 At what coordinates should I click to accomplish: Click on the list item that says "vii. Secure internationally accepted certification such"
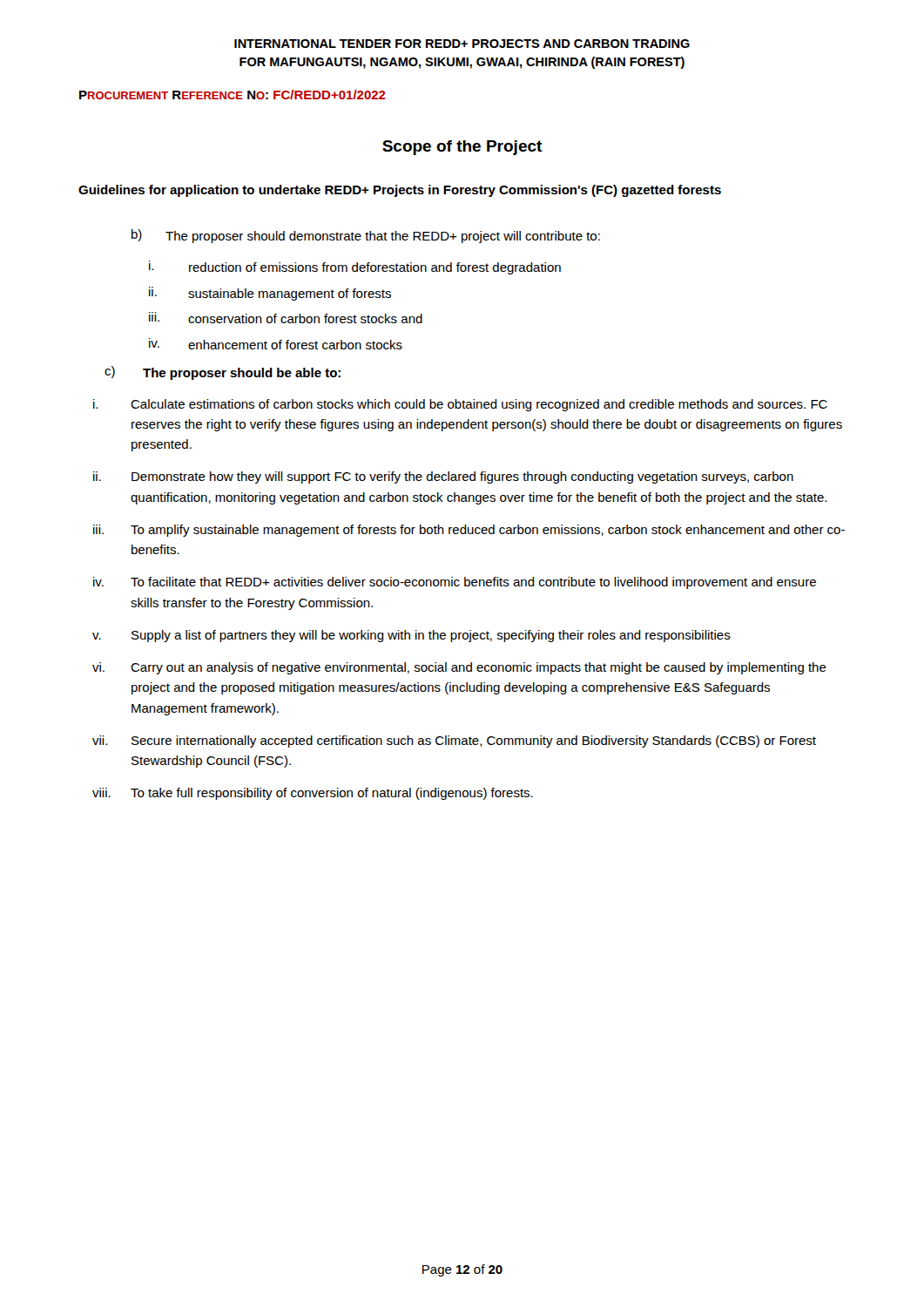[x=469, y=750]
